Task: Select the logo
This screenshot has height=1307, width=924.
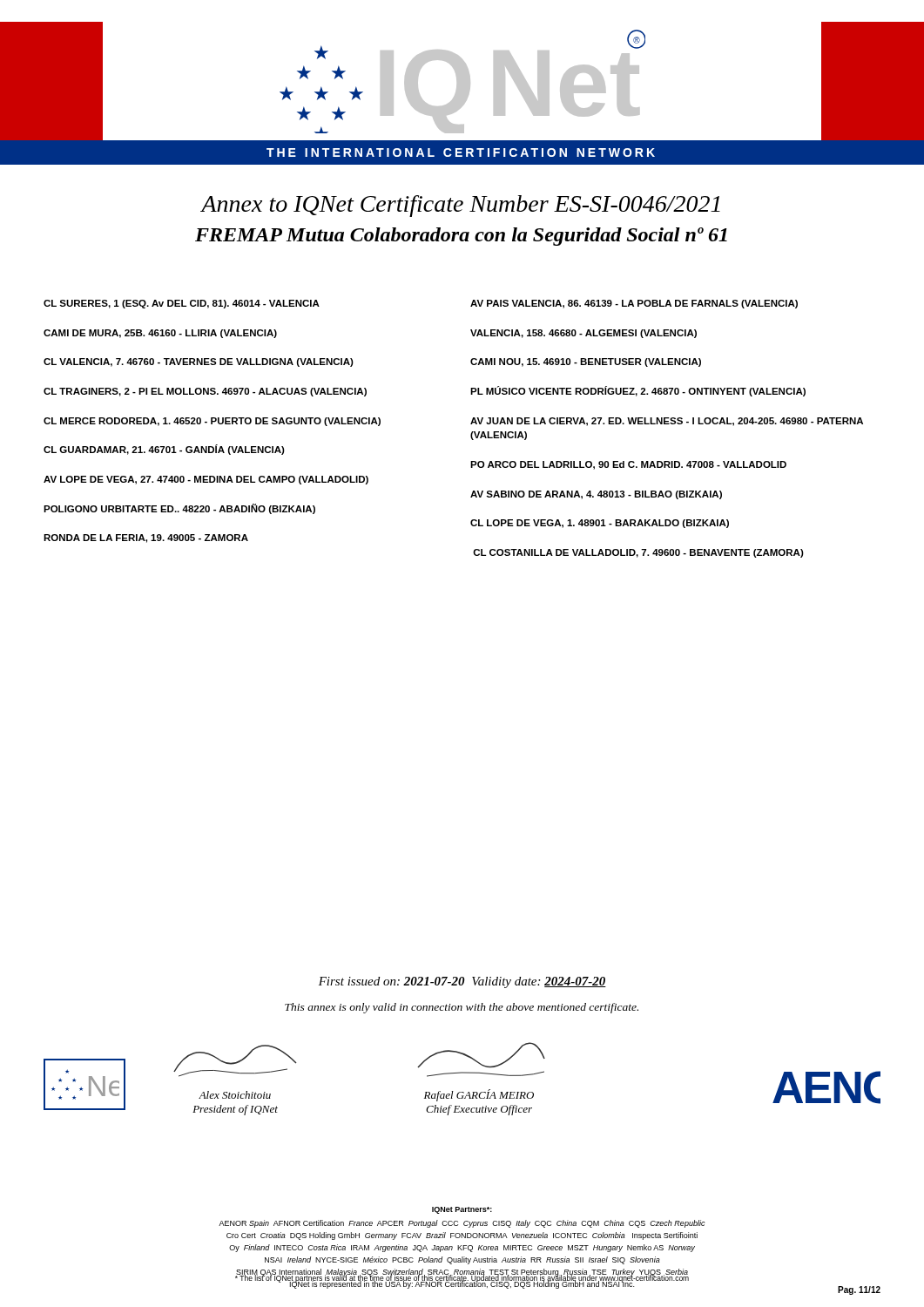Action: point(462,89)
